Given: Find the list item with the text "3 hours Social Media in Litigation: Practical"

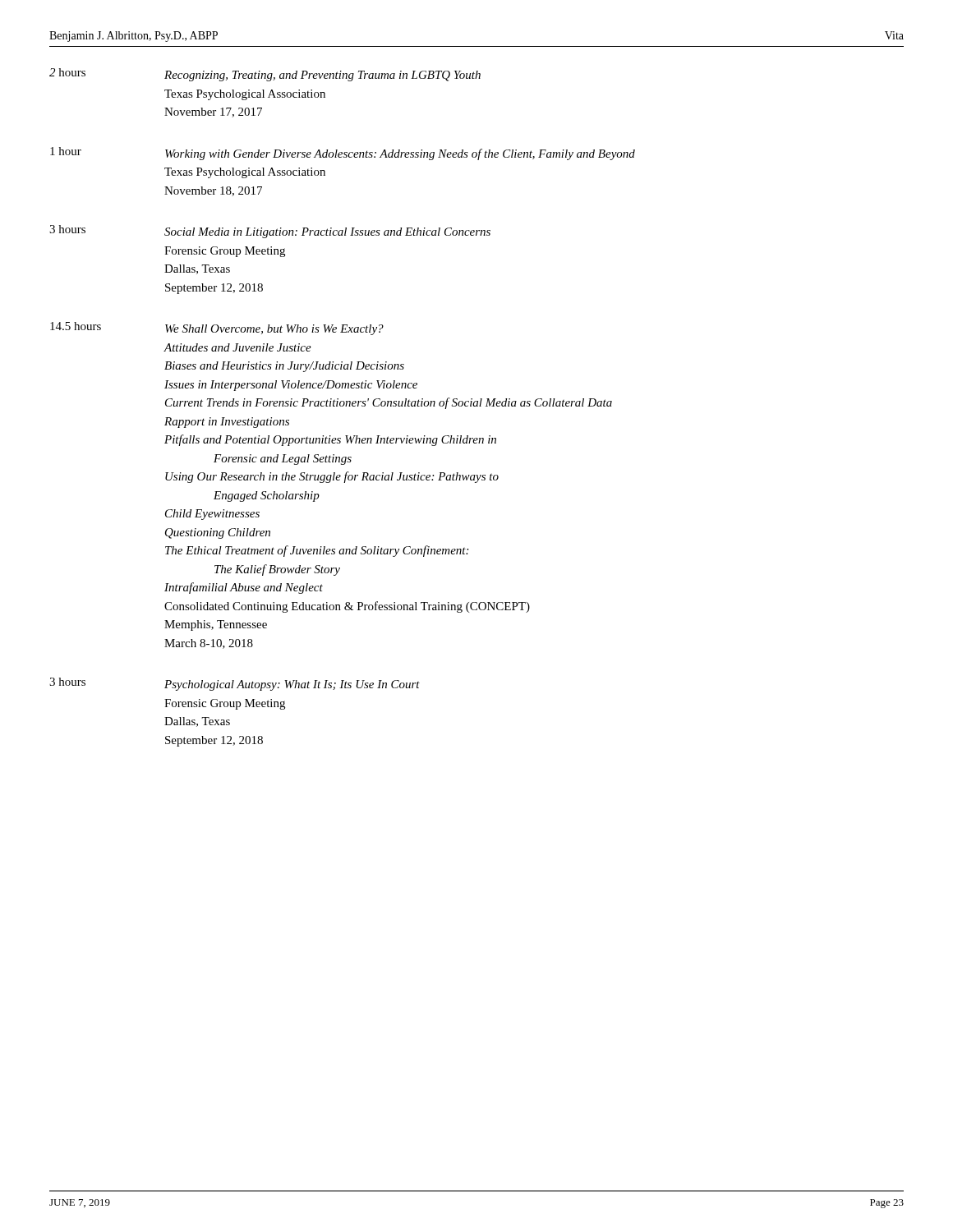Looking at the screenshot, I should pyautogui.click(x=270, y=232).
